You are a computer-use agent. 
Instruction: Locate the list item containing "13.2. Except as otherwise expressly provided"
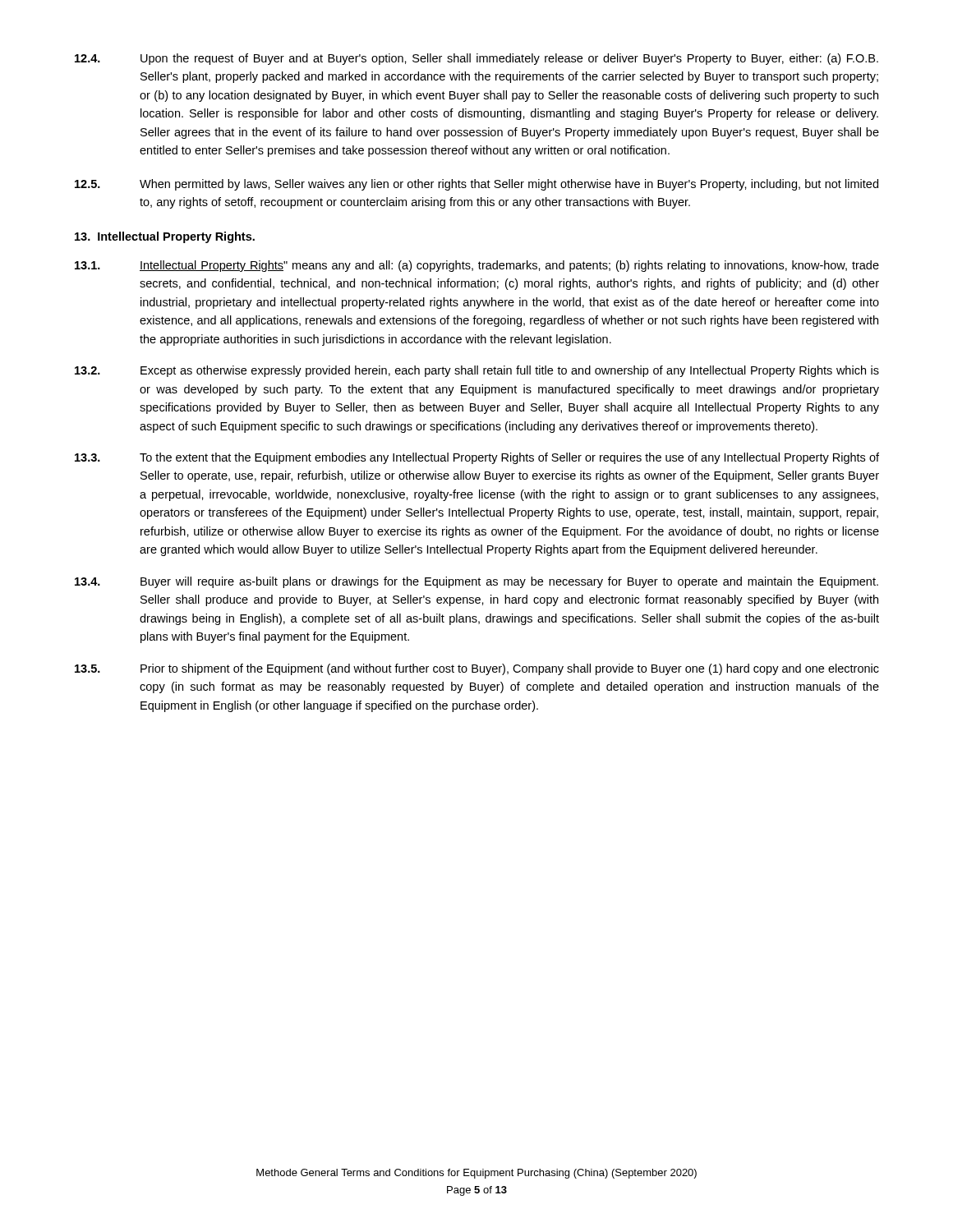(x=476, y=398)
